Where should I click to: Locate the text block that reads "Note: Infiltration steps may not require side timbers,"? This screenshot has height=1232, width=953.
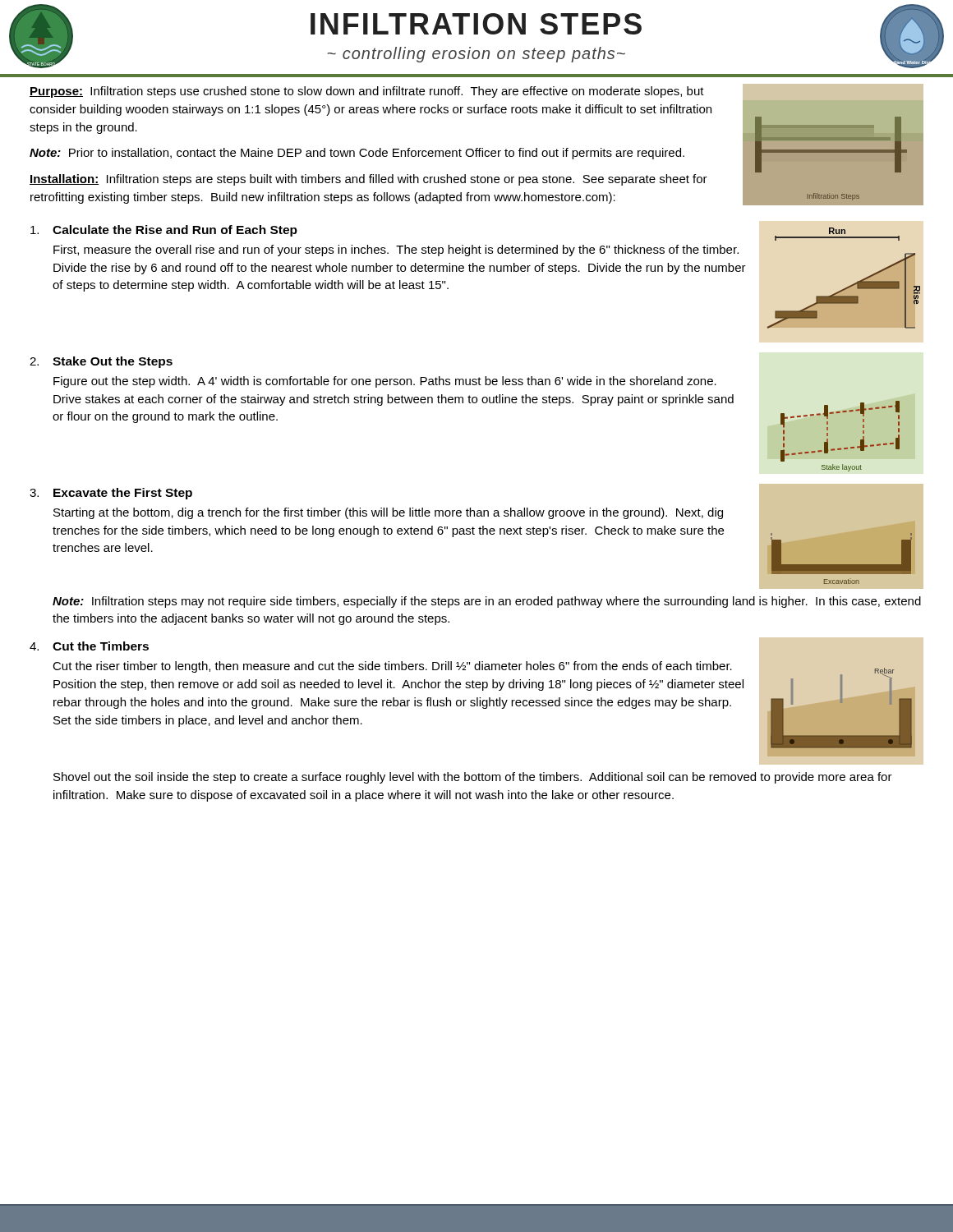[487, 609]
